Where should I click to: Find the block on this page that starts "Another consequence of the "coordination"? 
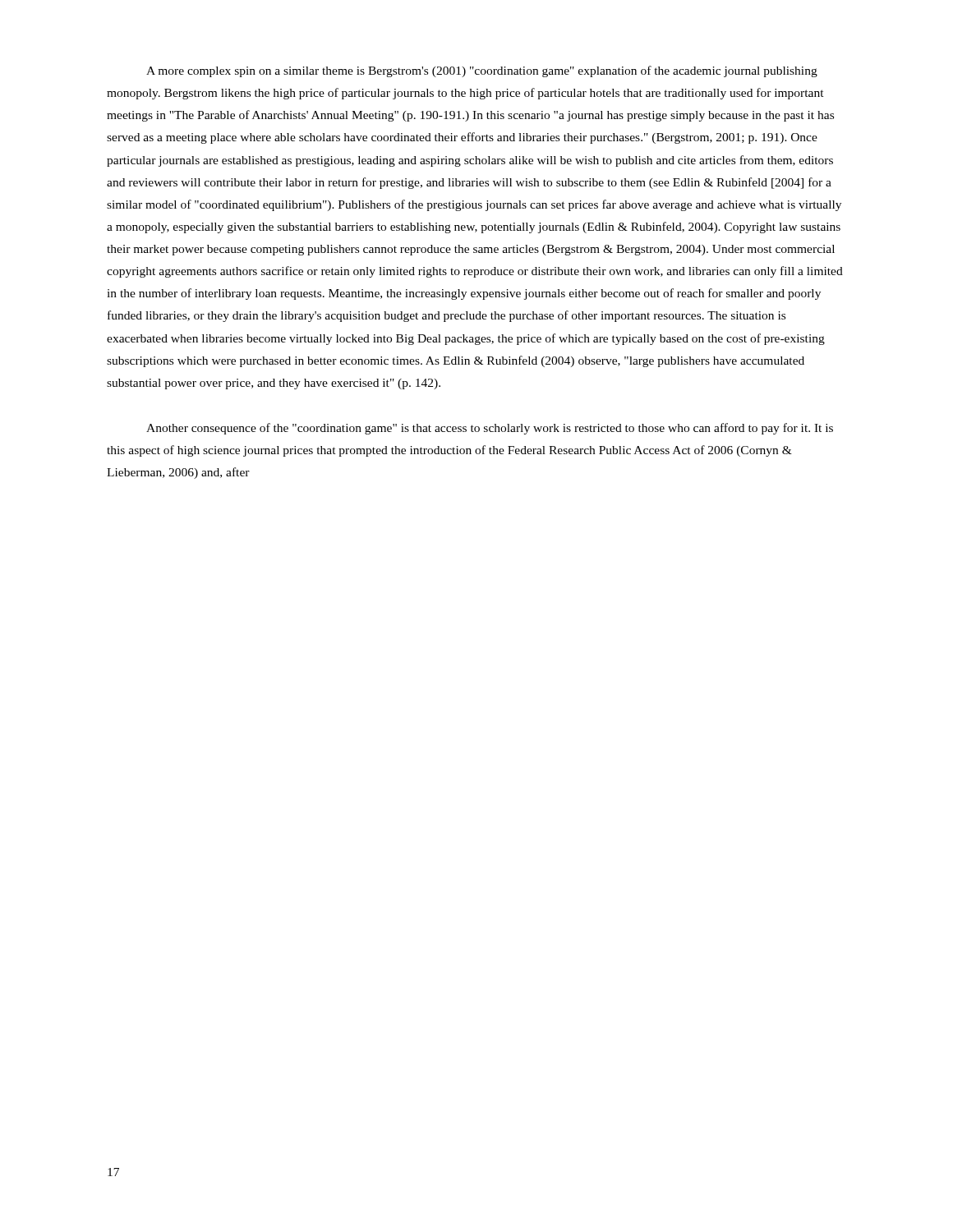(476, 450)
